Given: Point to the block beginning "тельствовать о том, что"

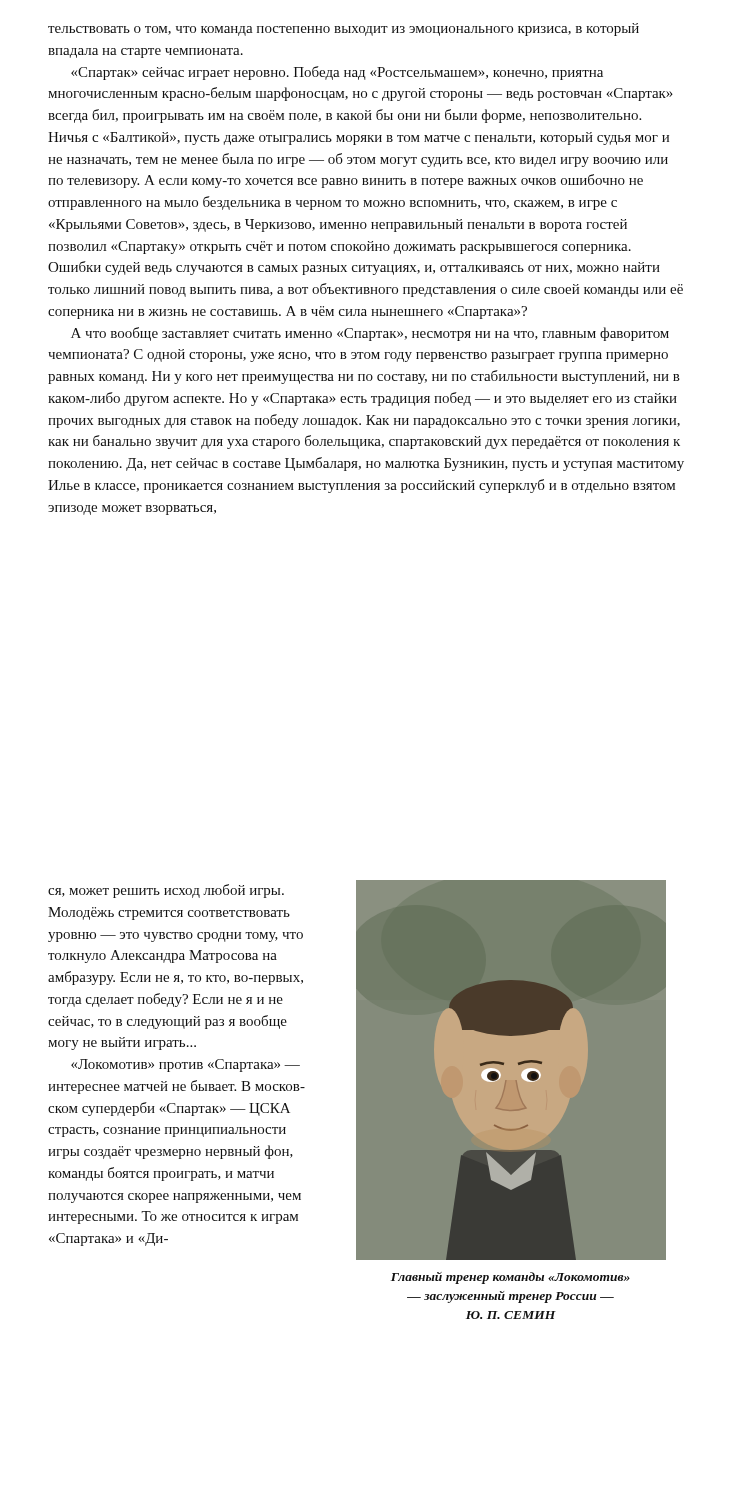Looking at the screenshot, I should click(x=366, y=268).
